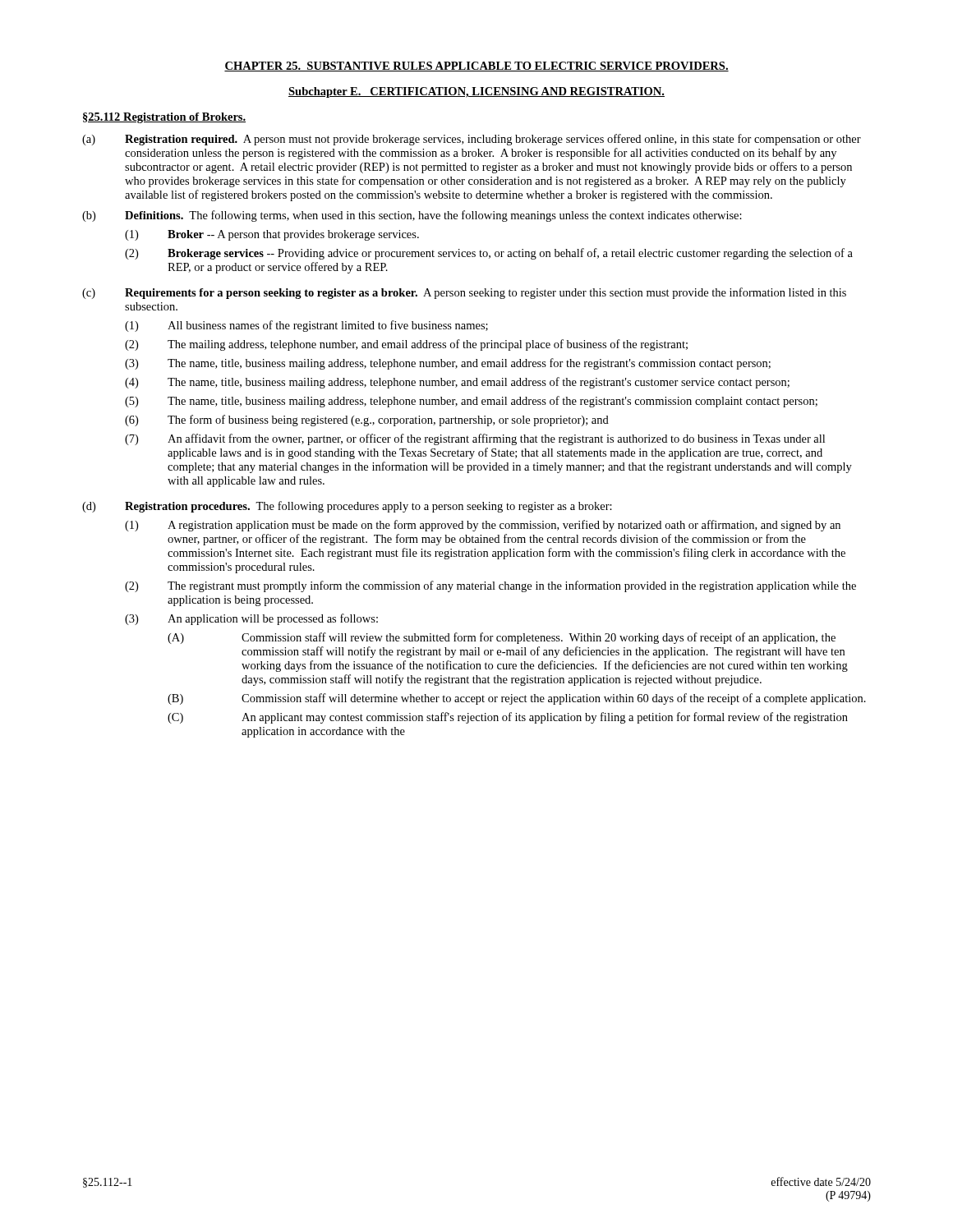This screenshot has height=1232, width=953.
Task: Find the block on this page that starts "(c) Requirements for a"
Action: (x=476, y=389)
